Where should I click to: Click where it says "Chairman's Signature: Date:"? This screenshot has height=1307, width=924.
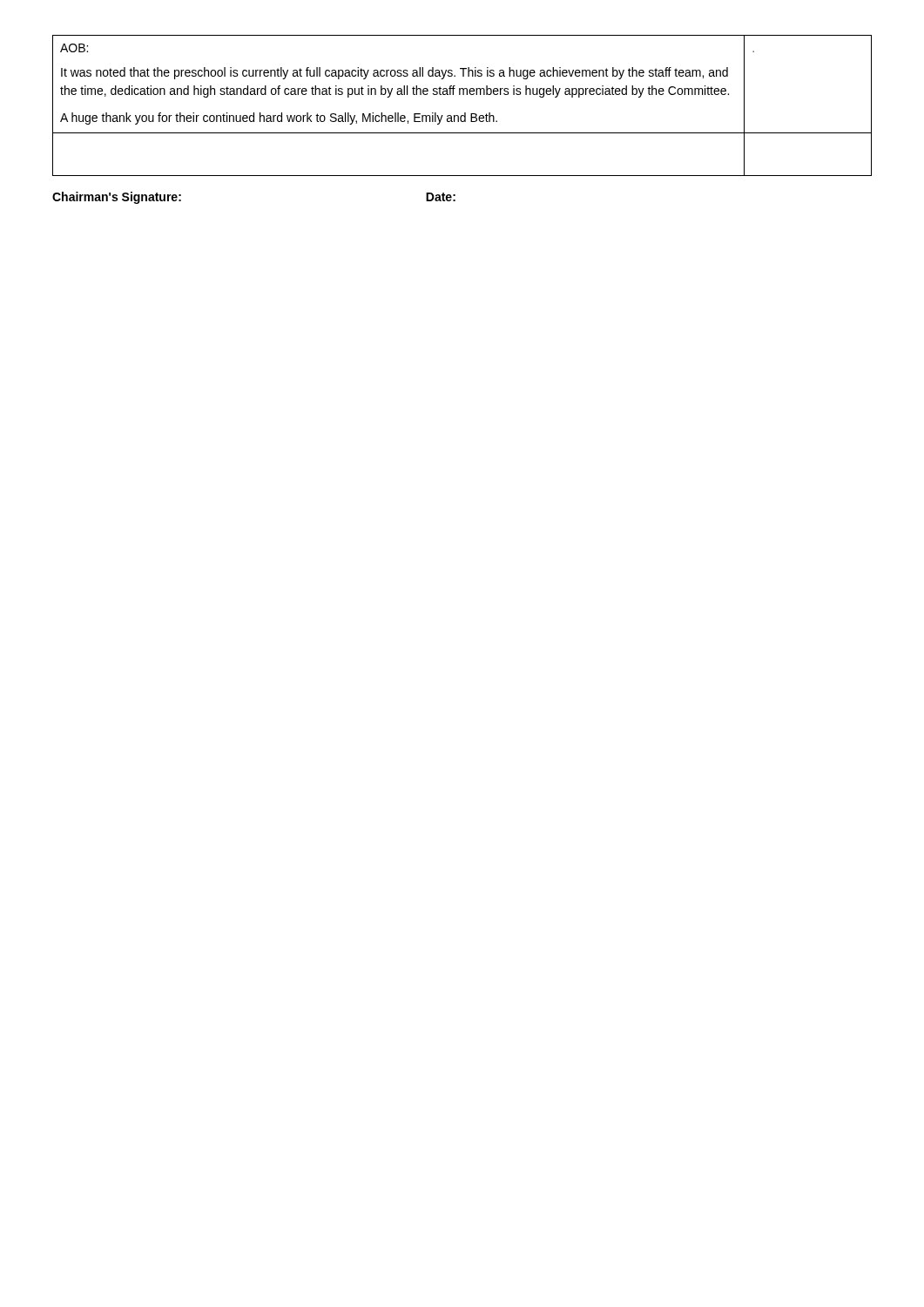click(115, 197)
